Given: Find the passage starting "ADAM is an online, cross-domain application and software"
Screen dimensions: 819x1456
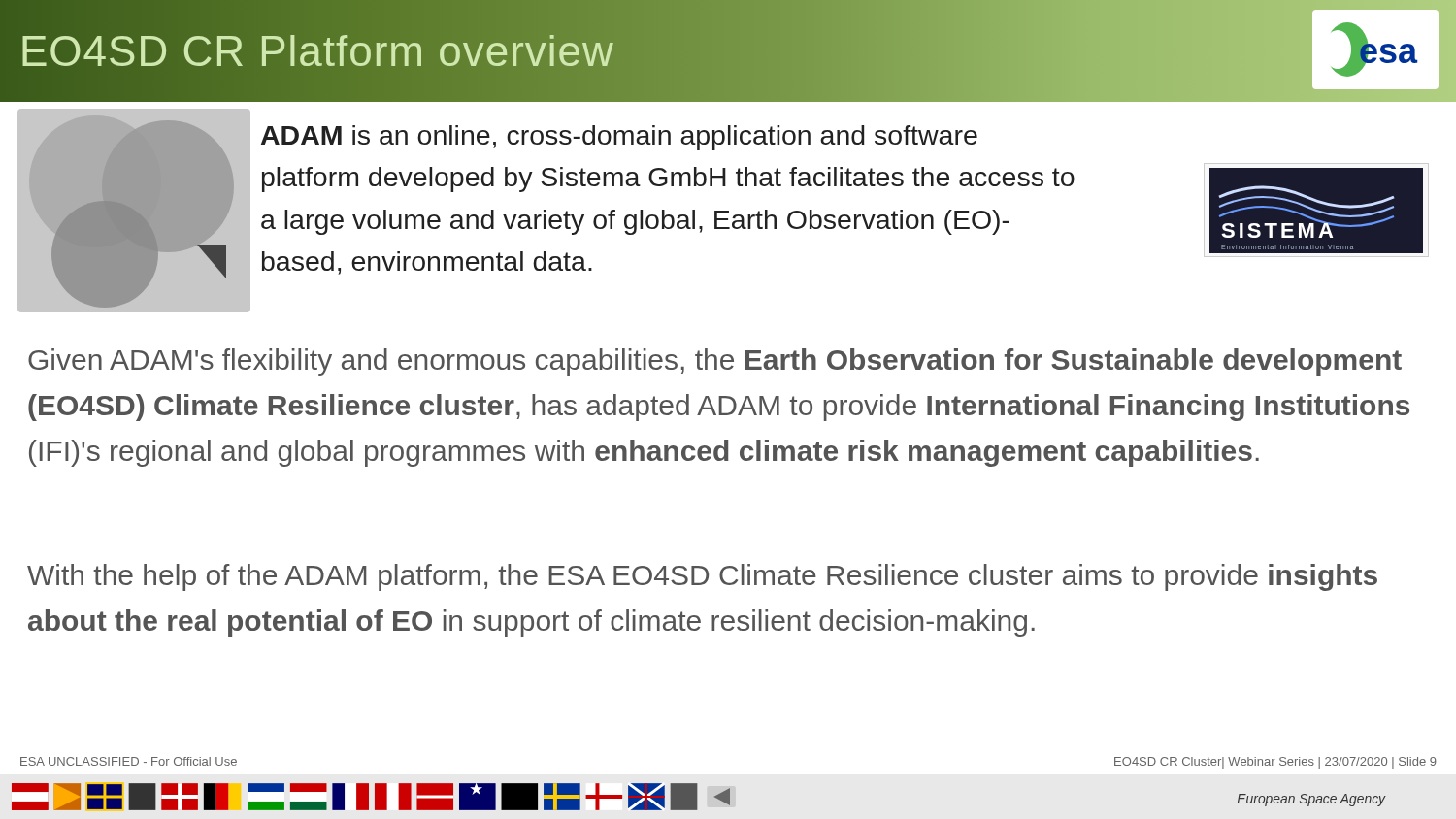Looking at the screenshot, I should (x=668, y=198).
